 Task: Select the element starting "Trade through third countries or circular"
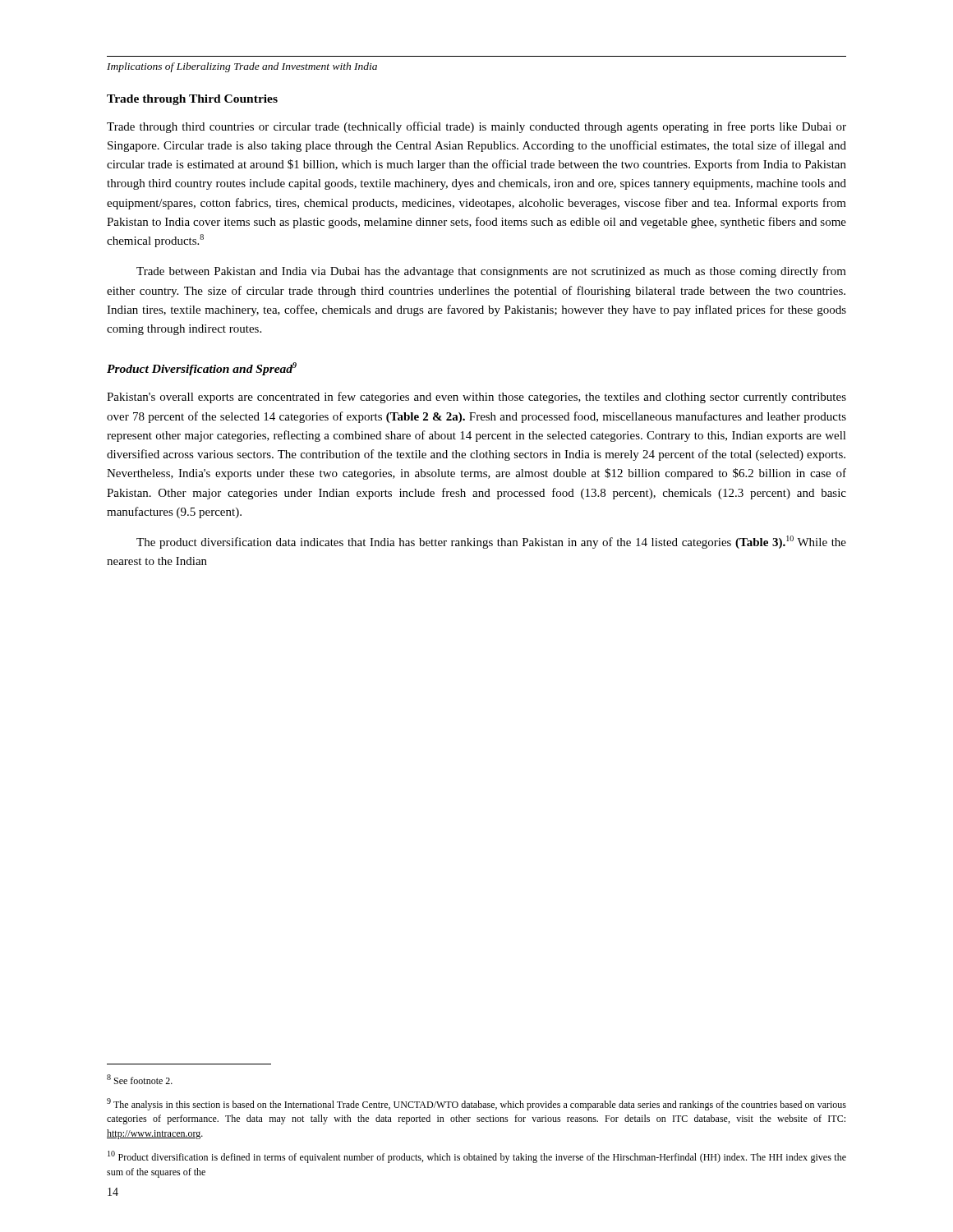(476, 184)
